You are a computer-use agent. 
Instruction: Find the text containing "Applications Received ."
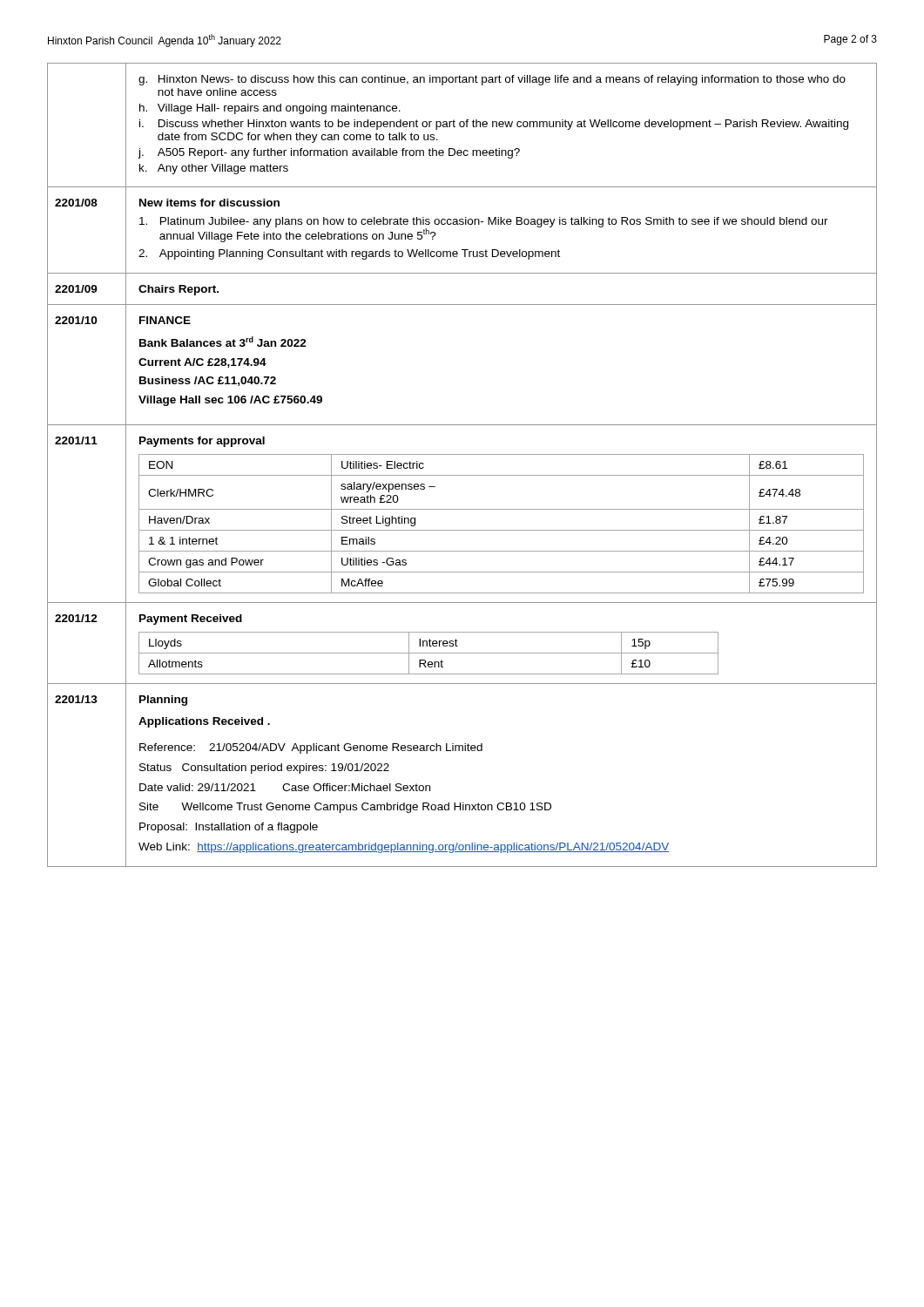point(204,721)
